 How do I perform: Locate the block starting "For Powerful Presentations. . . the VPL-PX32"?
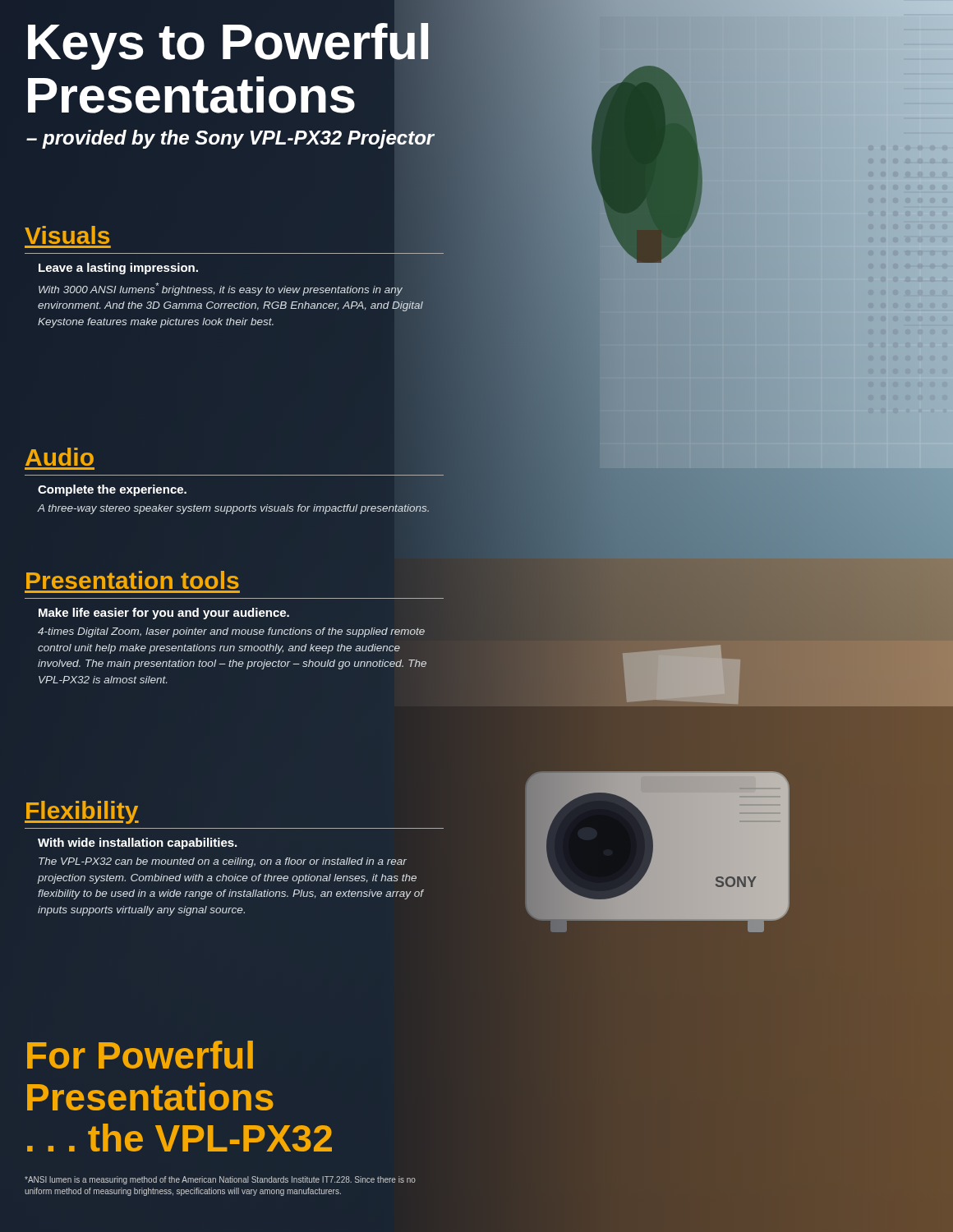tap(230, 1097)
